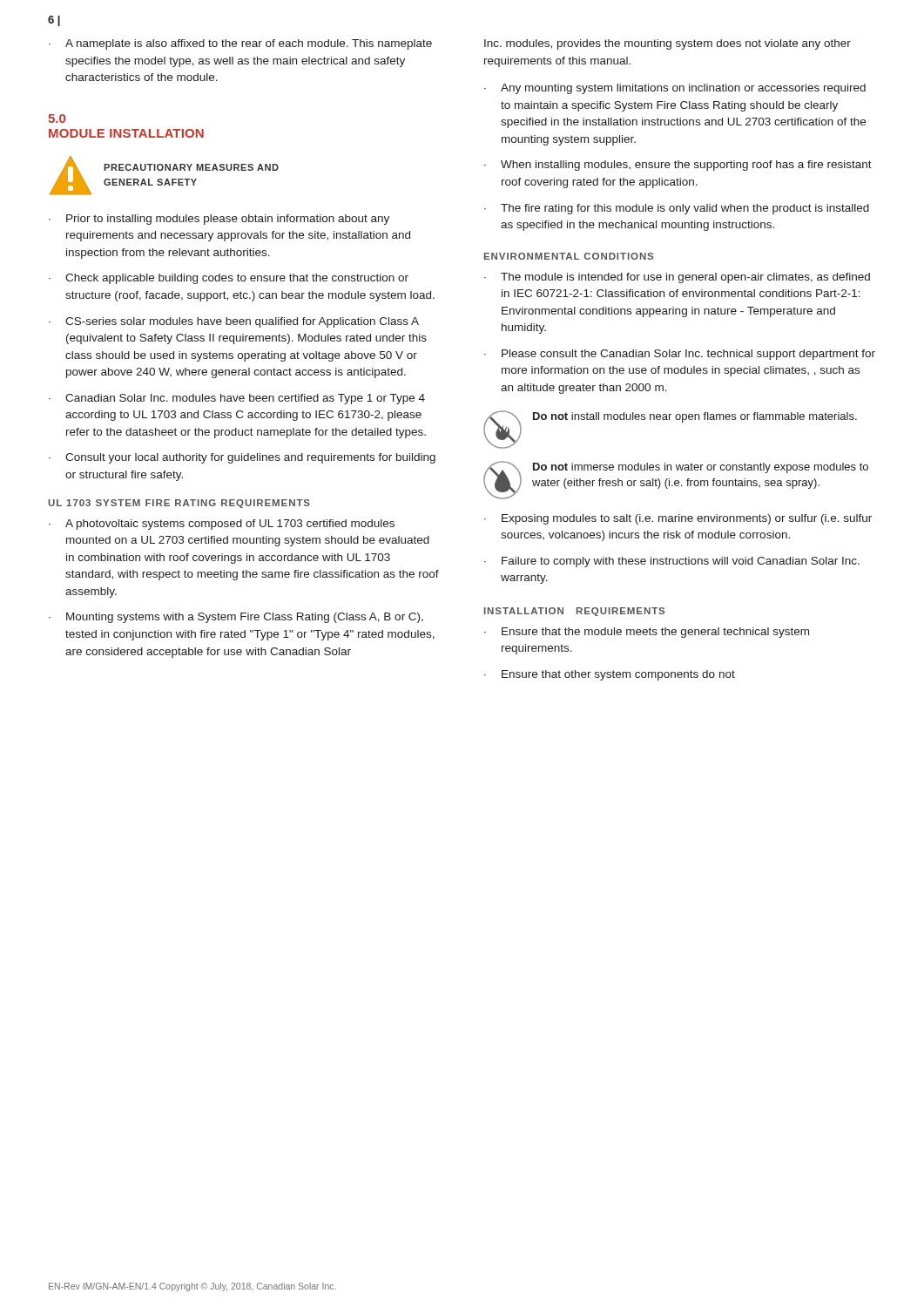This screenshot has height=1307, width=924.
Task: Click on the element starting "· Canadian Solar Inc. modules have been certified"
Action: click(x=244, y=415)
